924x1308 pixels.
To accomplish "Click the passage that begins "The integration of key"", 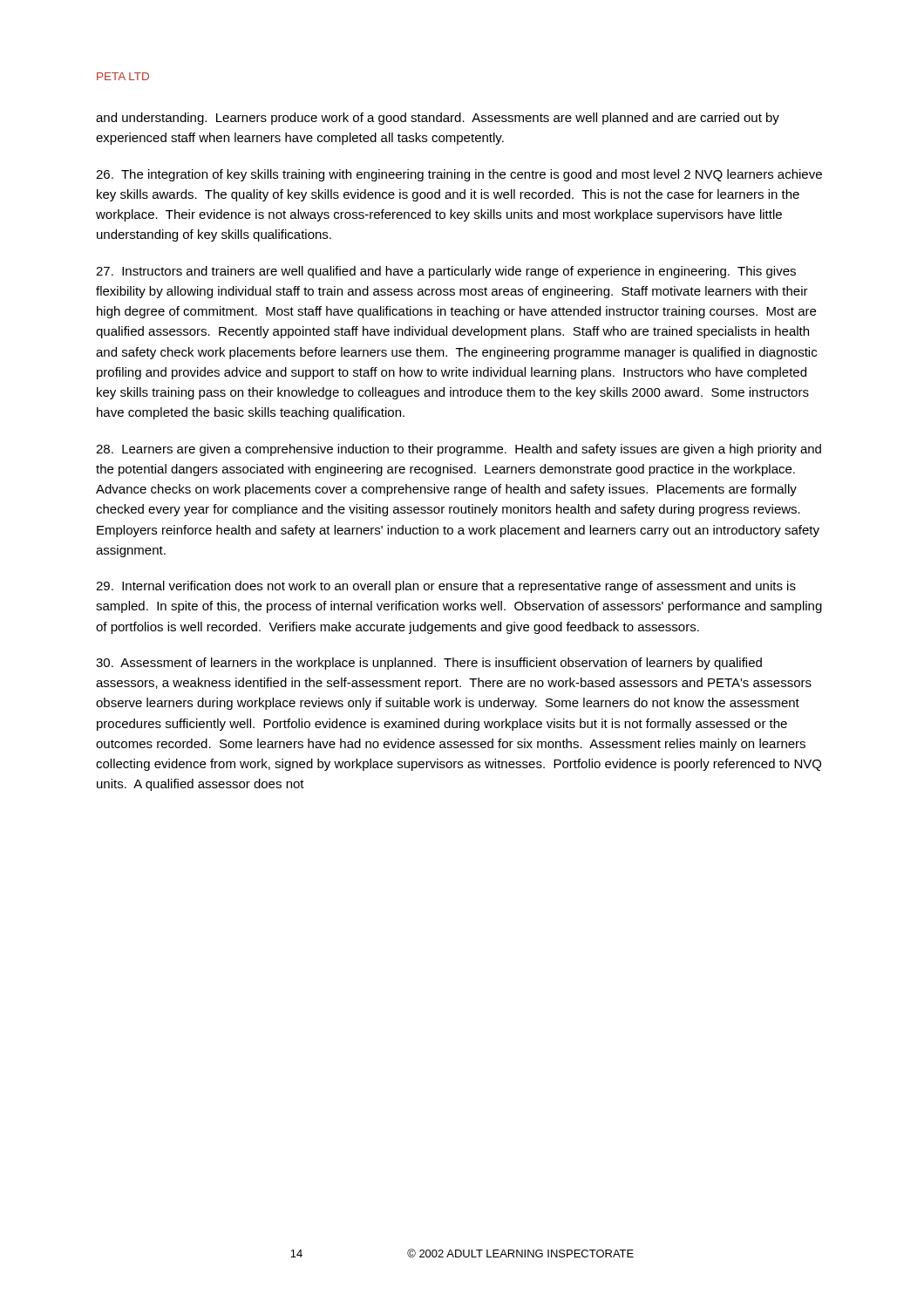I will pyautogui.click(x=459, y=204).
